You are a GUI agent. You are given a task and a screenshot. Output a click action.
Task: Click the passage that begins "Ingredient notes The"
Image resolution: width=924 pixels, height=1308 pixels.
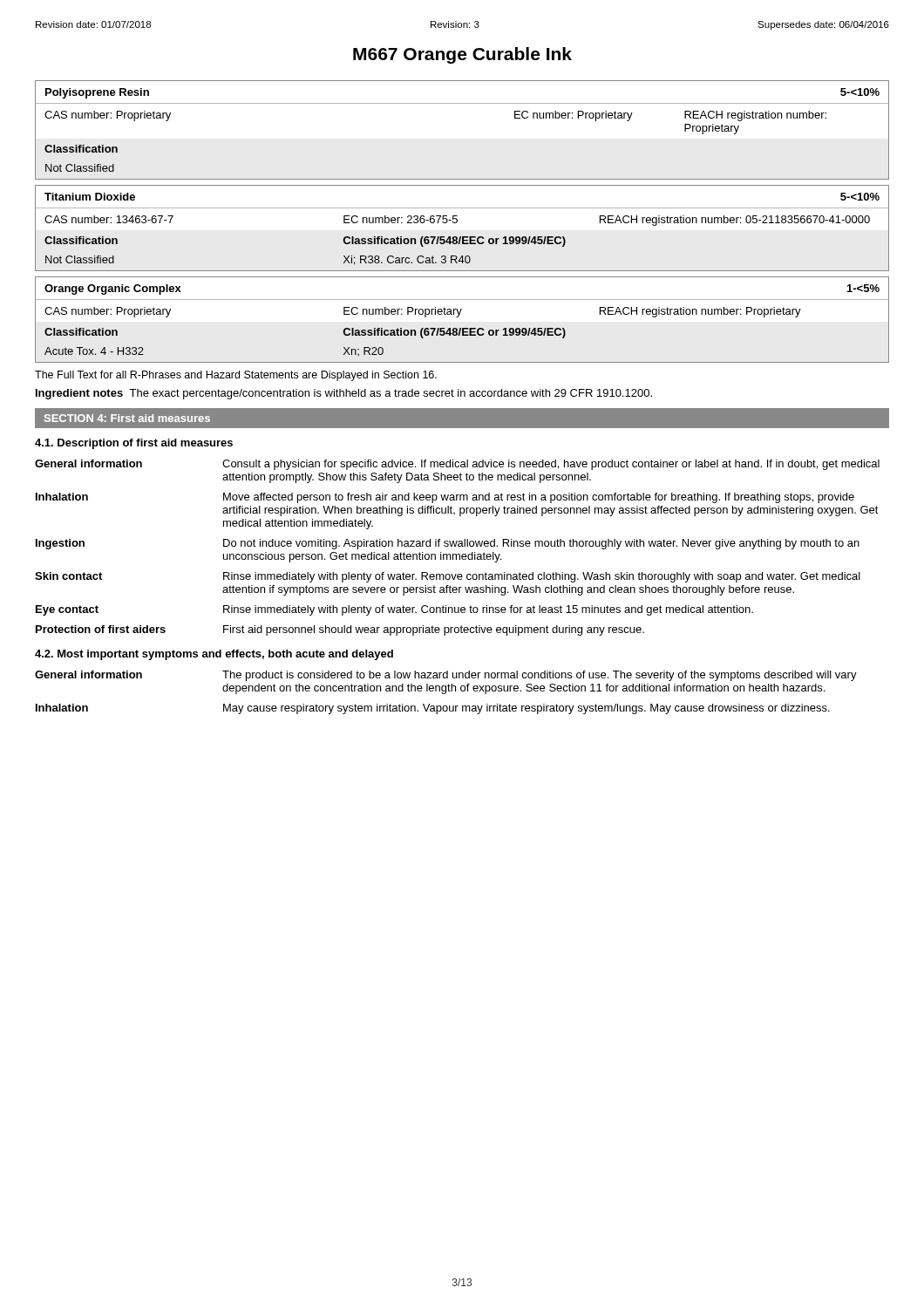(344, 393)
